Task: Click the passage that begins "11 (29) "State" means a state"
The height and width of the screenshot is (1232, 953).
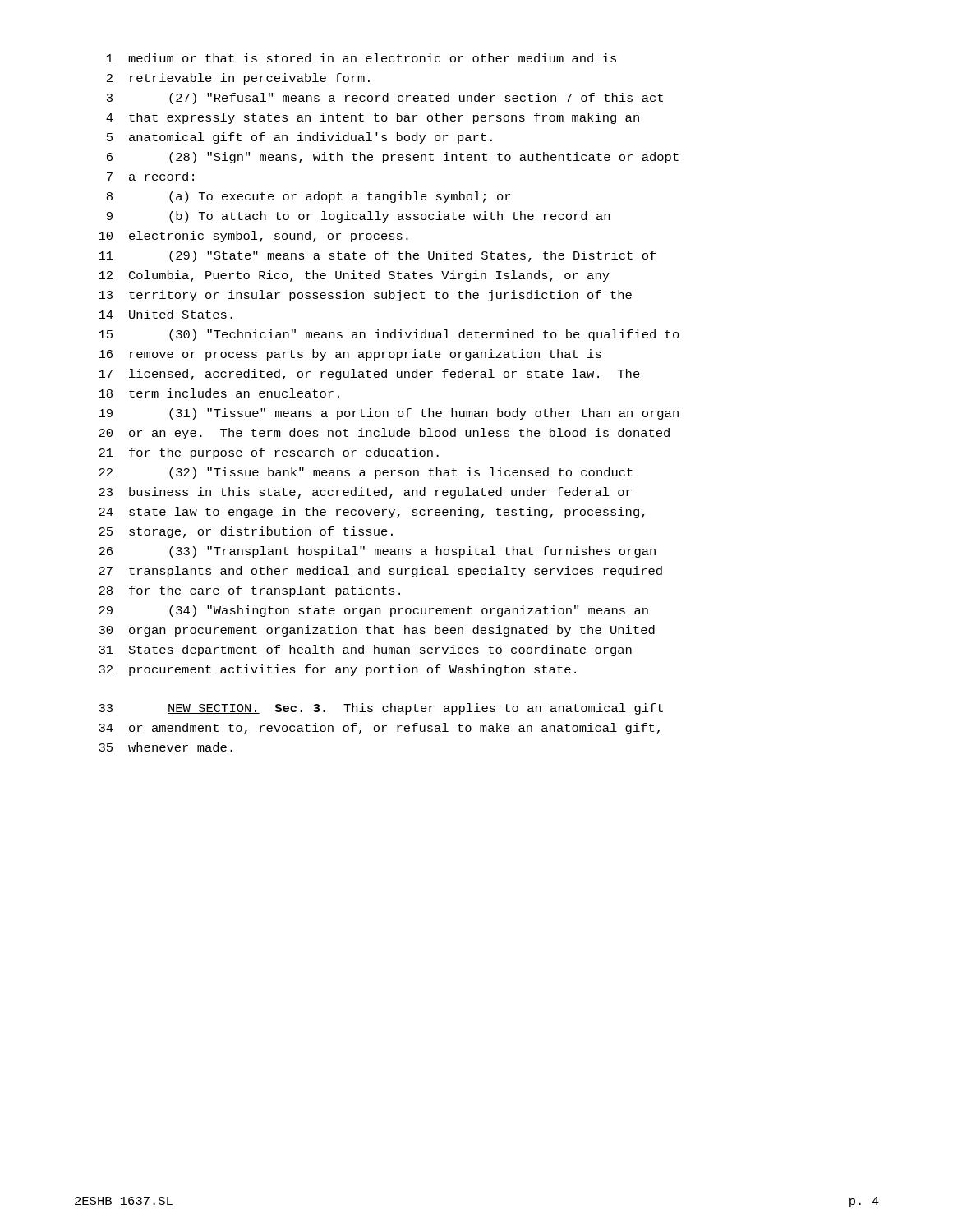Action: coord(476,256)
